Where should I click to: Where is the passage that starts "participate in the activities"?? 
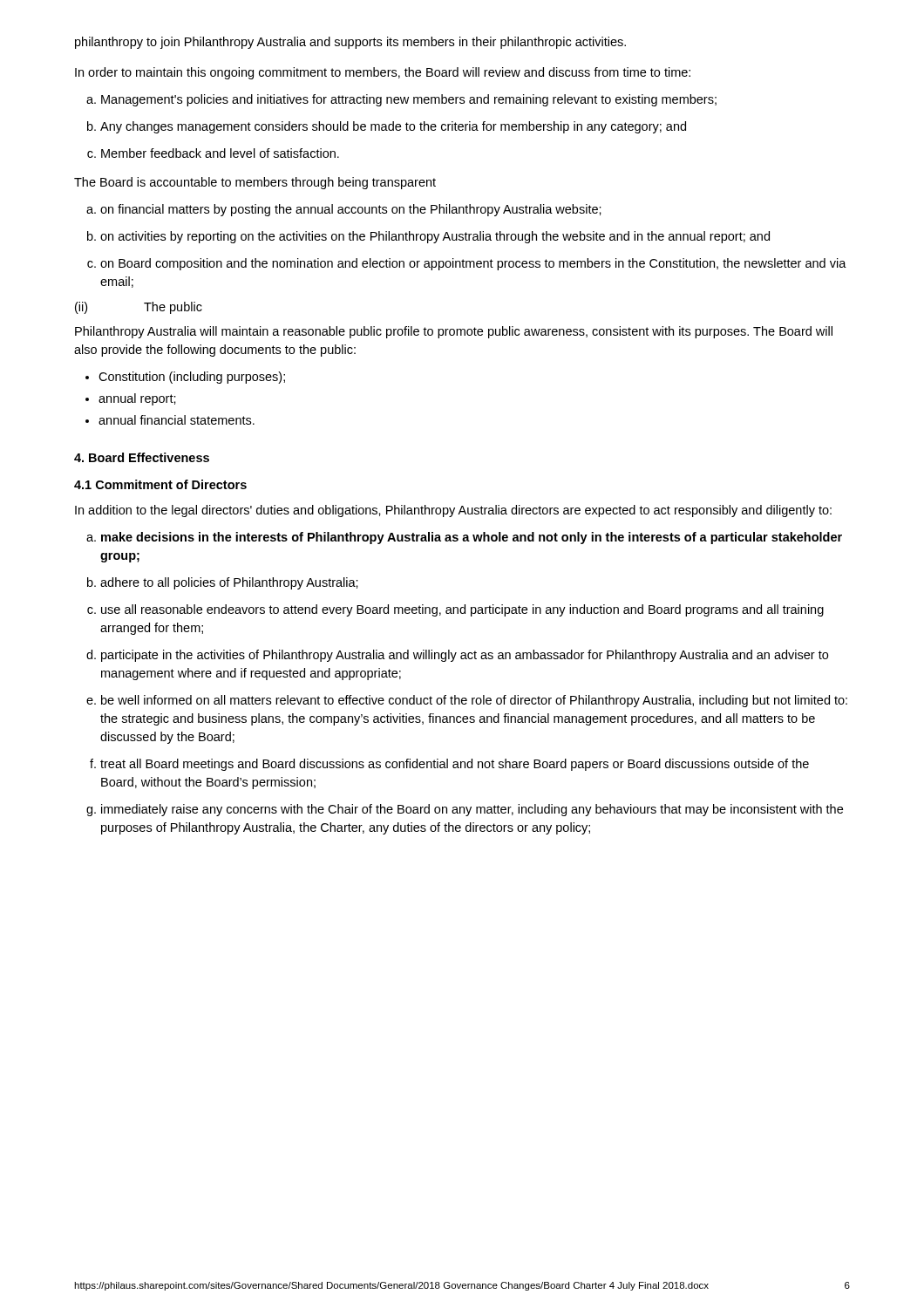[x=462, y=665]
